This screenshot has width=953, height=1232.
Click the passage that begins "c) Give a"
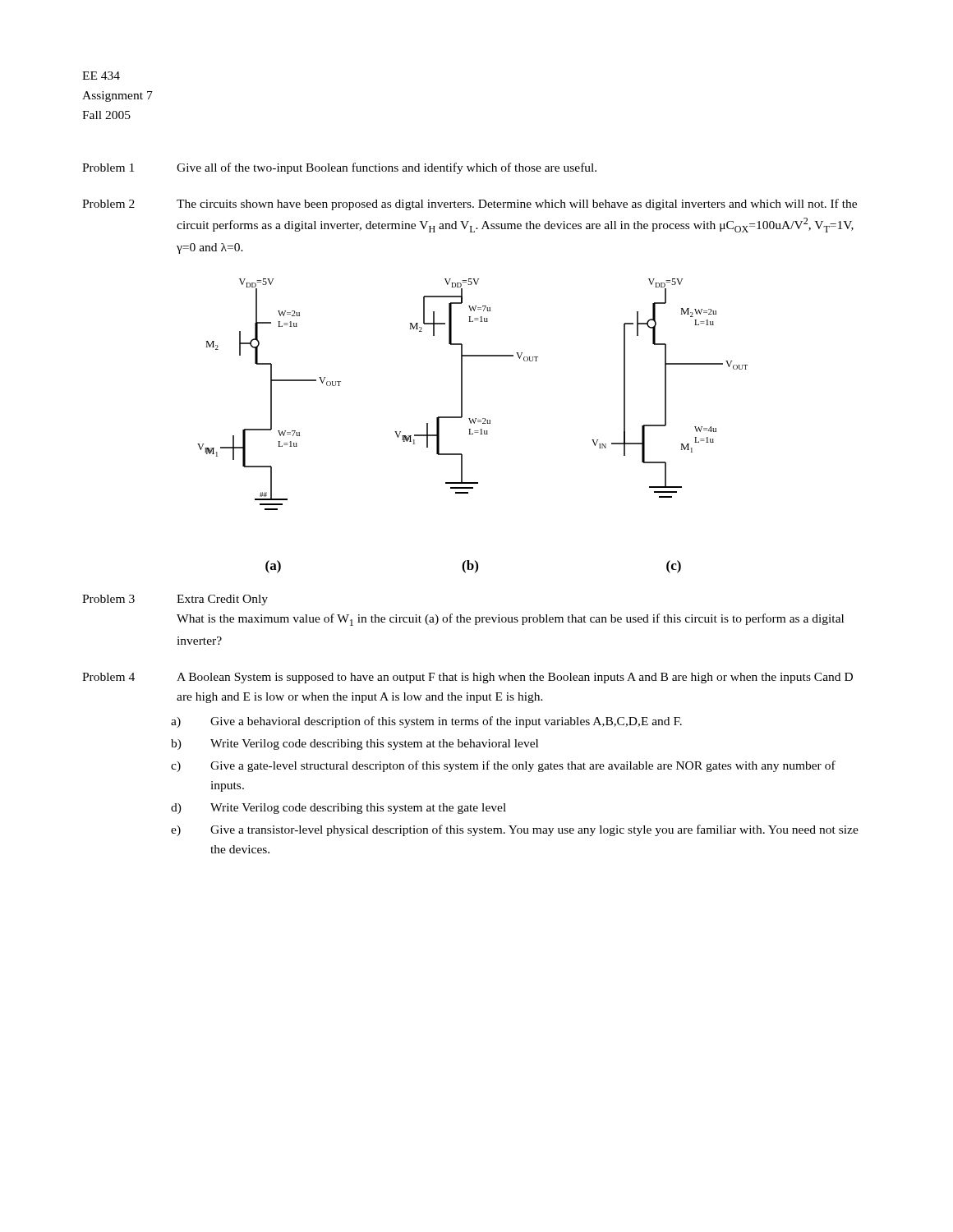click(521, 775)
